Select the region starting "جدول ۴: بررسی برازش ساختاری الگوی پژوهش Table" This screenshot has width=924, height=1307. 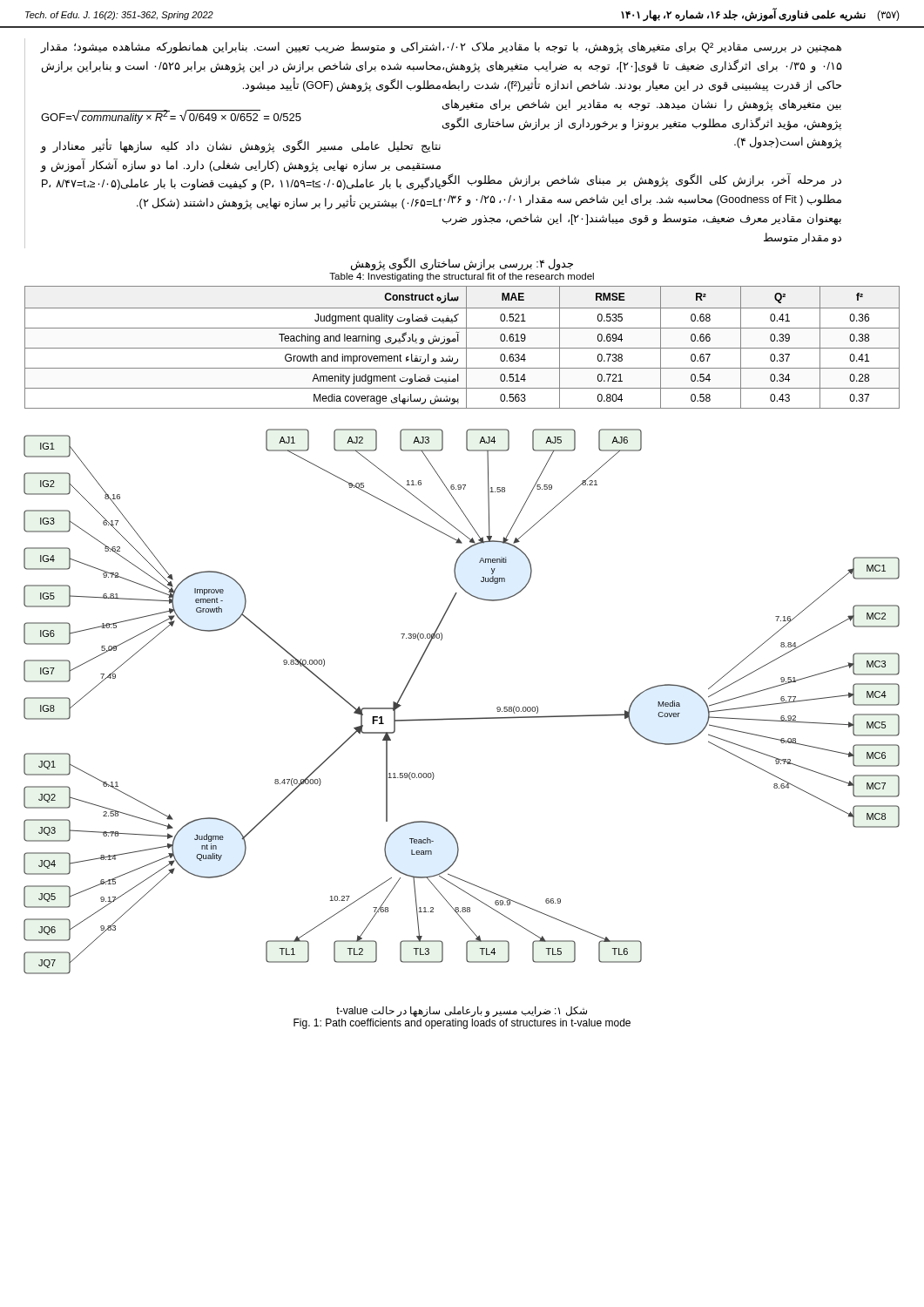click(x=462, y=269)
